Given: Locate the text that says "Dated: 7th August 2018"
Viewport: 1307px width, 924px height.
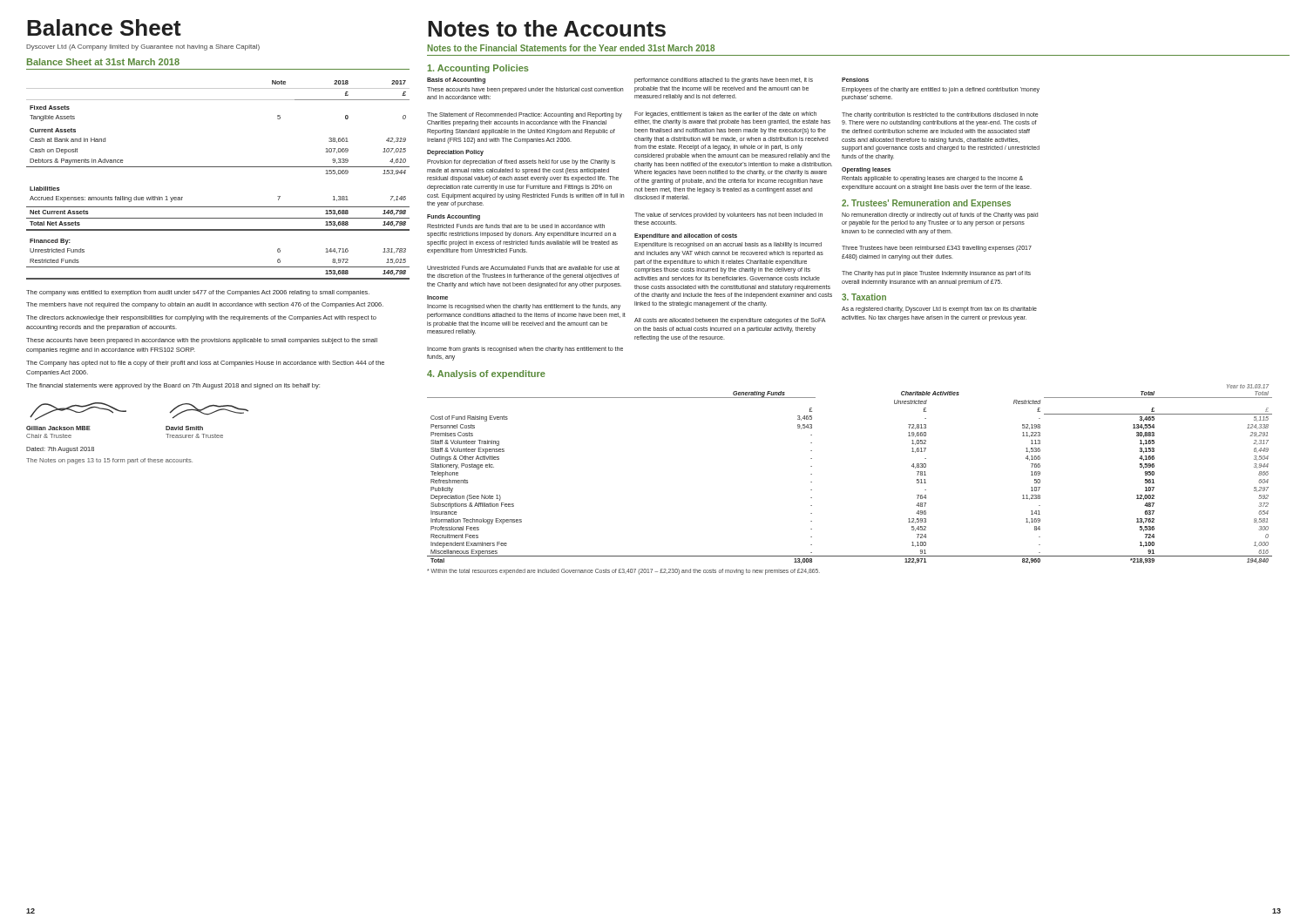Looking at the screenshot, I should 60,449.
